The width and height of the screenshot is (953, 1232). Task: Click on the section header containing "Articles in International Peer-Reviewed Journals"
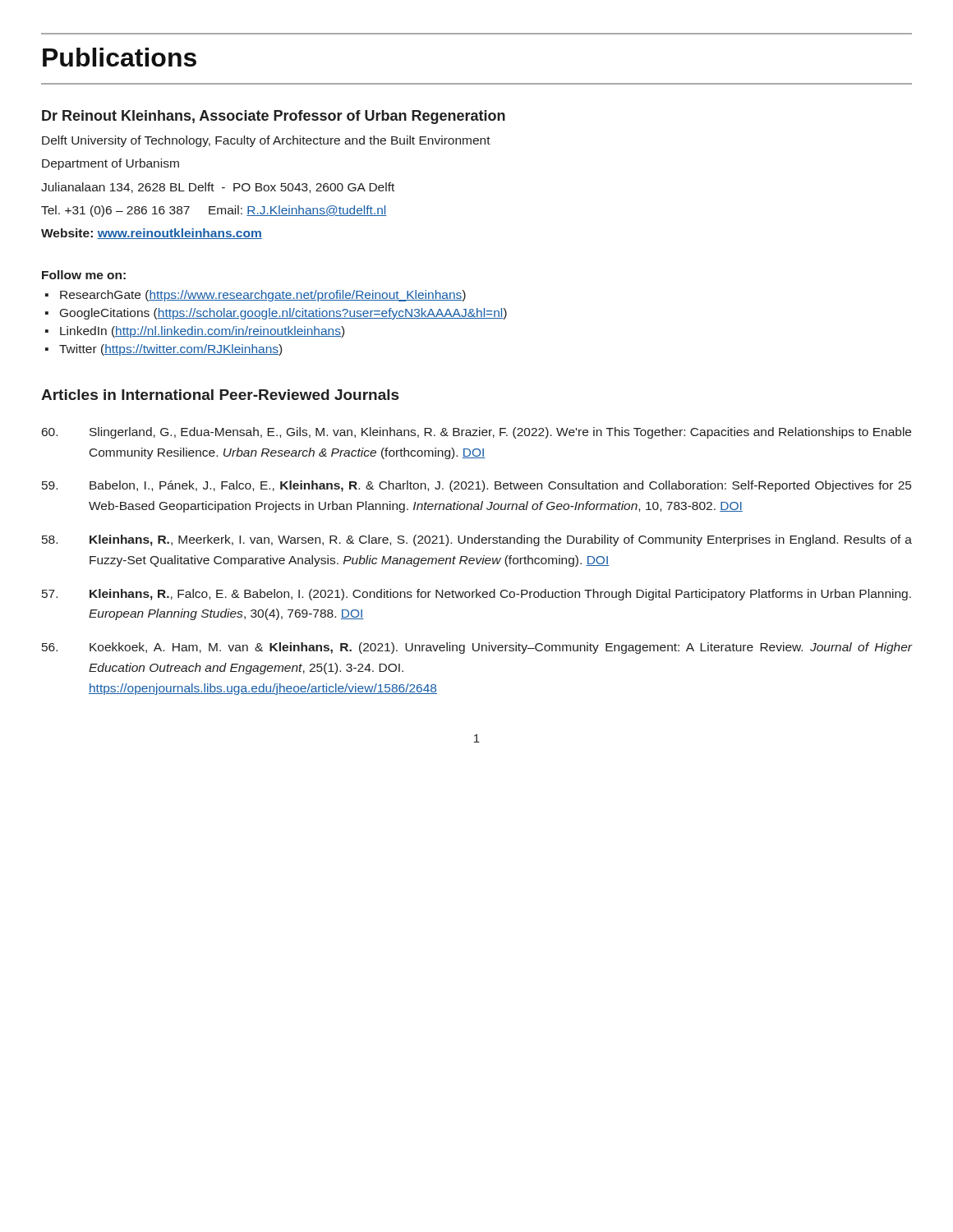pos(220,394)
